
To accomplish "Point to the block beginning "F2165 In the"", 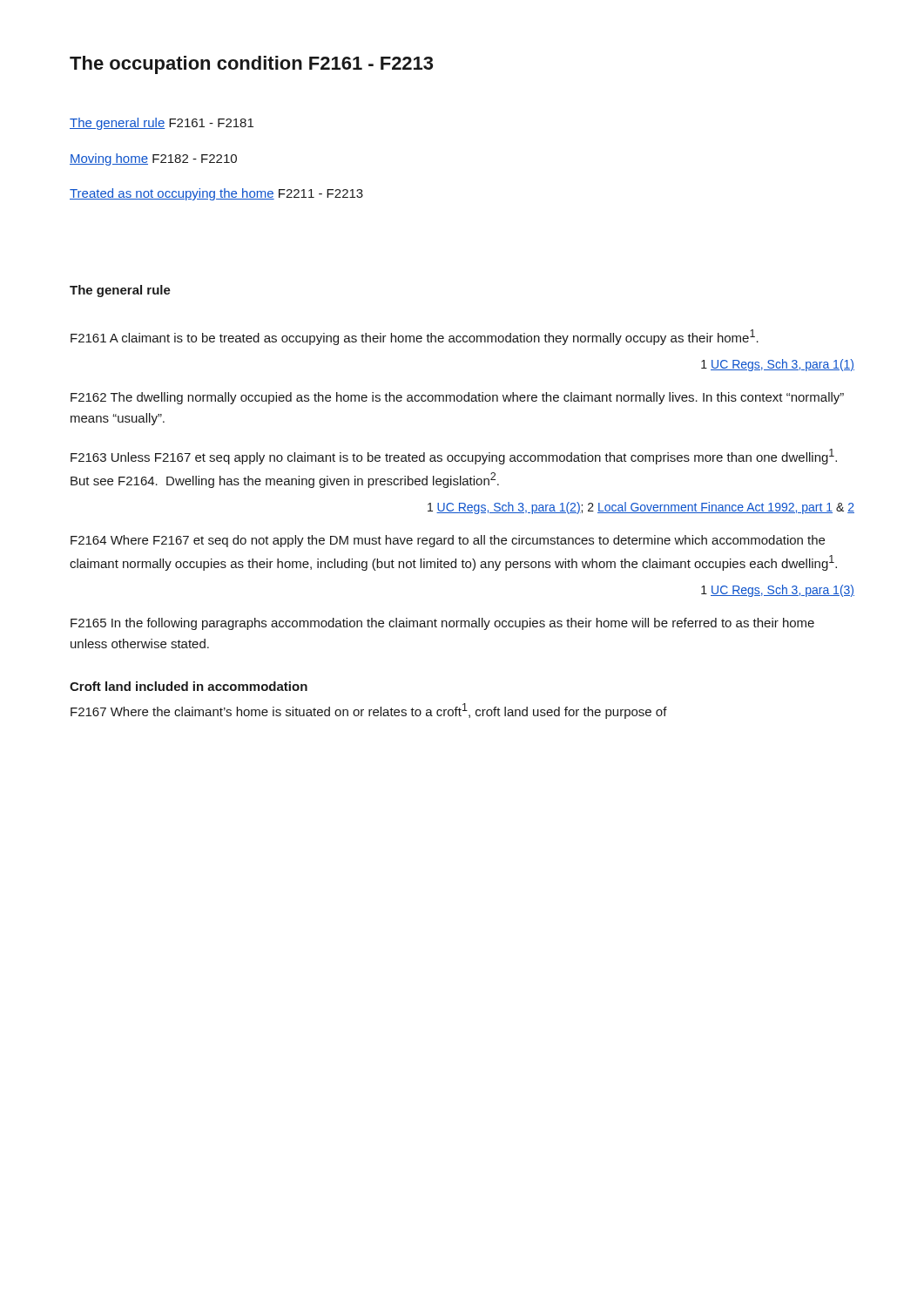I will click(x=442, y=633).
